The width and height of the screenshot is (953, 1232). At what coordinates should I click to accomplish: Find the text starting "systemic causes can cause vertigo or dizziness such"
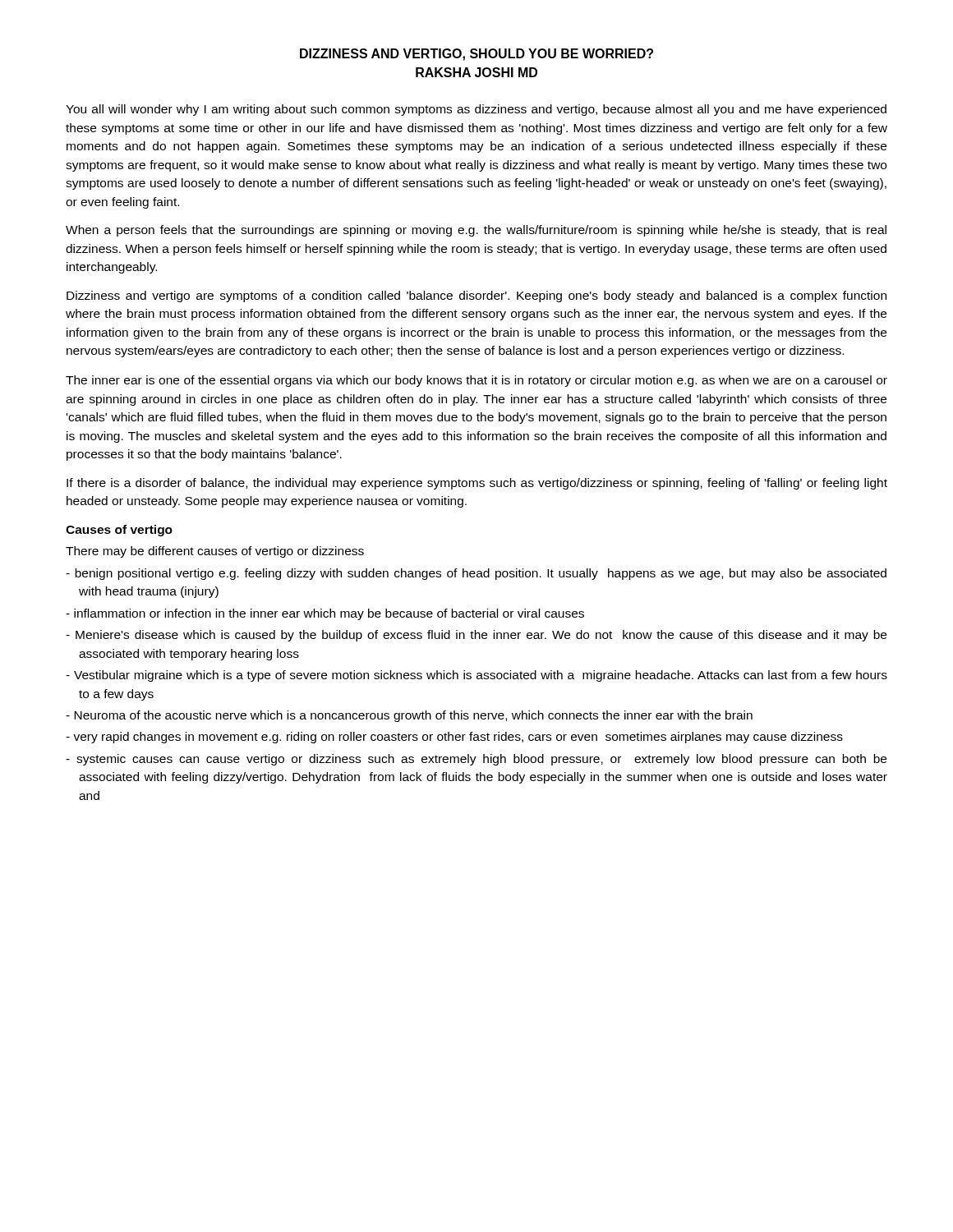tap(476, 777)
